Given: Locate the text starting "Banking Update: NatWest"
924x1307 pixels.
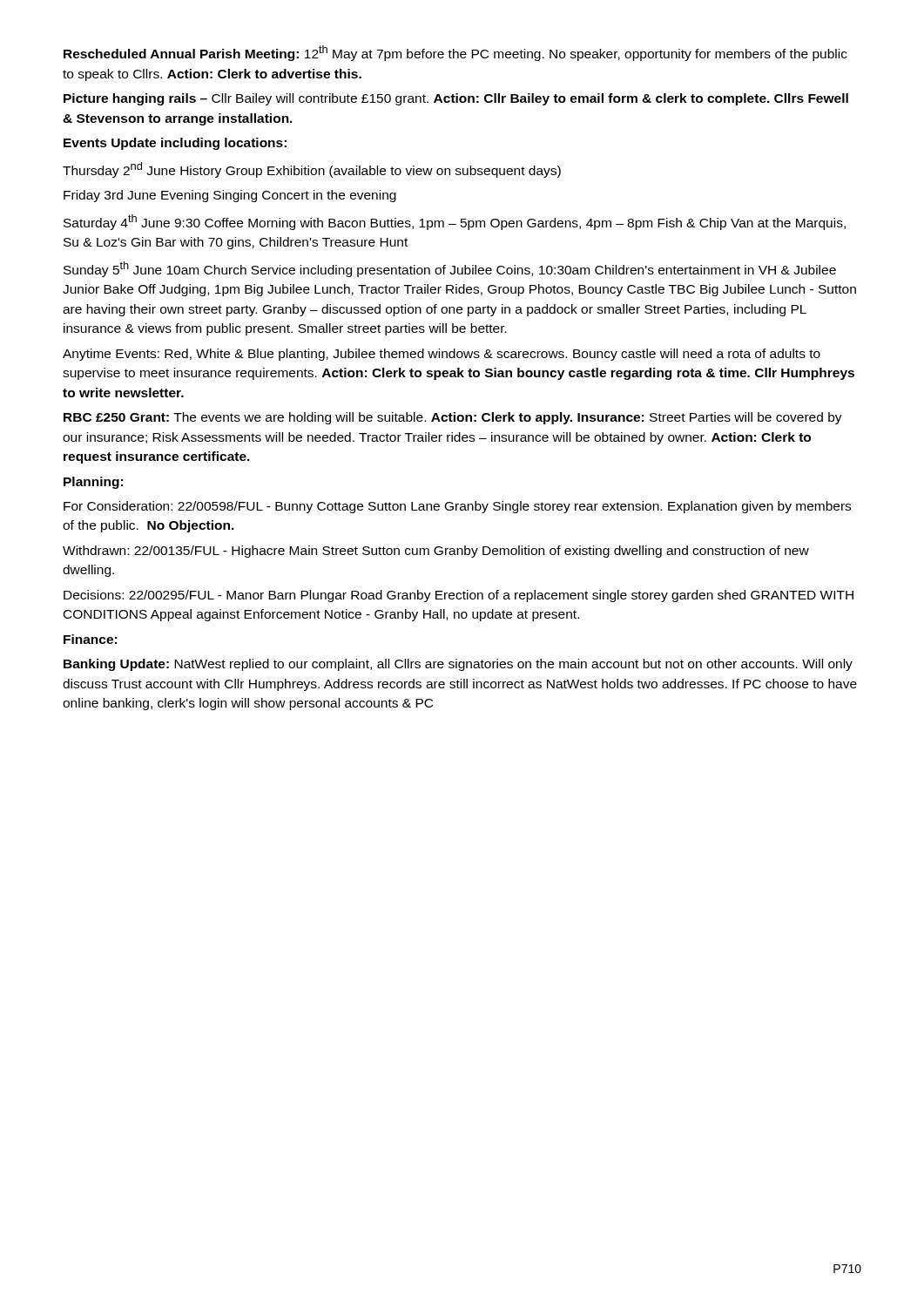Looking at the screenshot, I should pyautogui.click(x=462, y=684).
